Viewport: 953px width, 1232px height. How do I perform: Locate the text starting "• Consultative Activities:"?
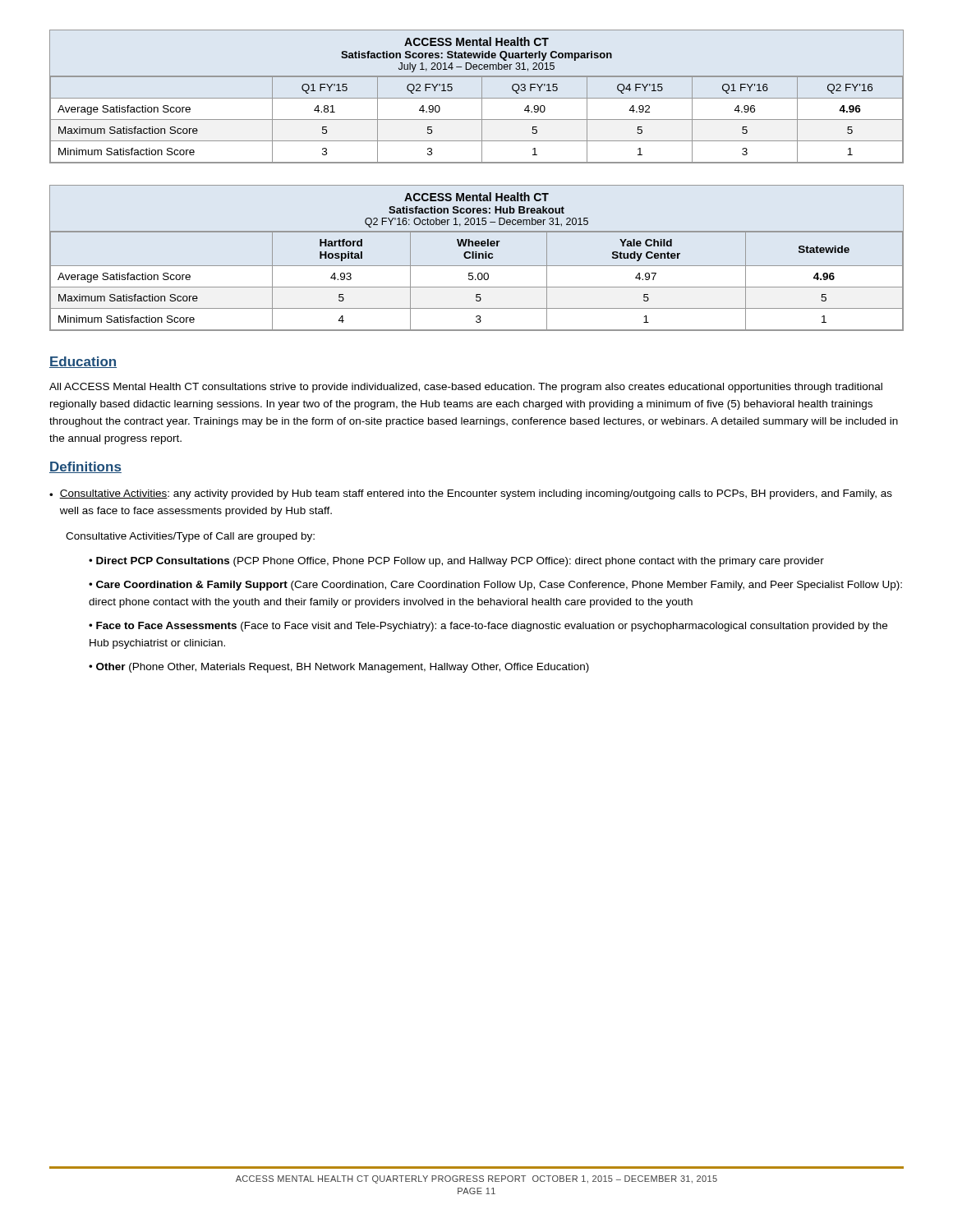point(476,502)
